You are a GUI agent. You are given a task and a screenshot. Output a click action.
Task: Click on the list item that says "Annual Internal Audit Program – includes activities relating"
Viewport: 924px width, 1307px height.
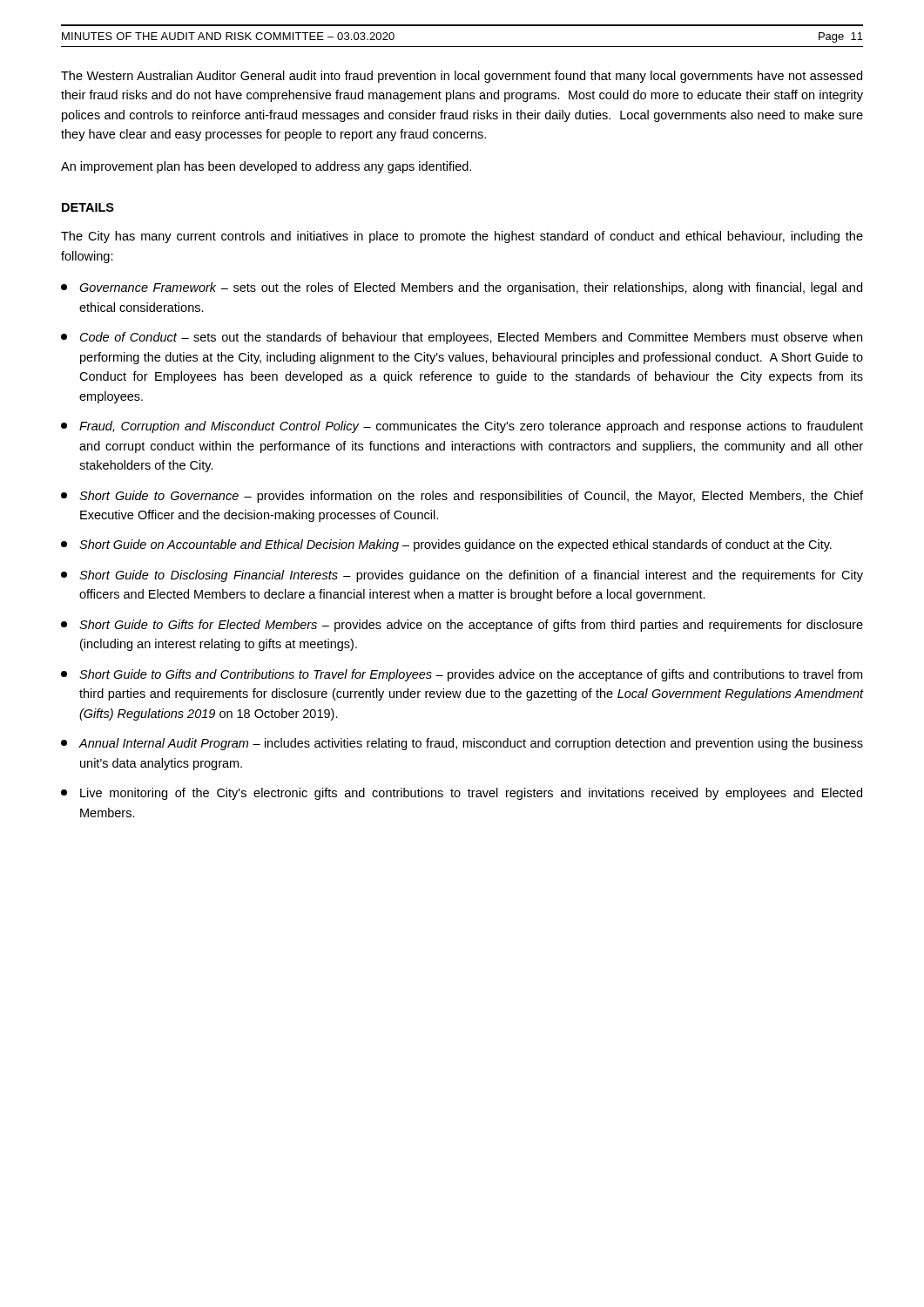coord(462,753)
